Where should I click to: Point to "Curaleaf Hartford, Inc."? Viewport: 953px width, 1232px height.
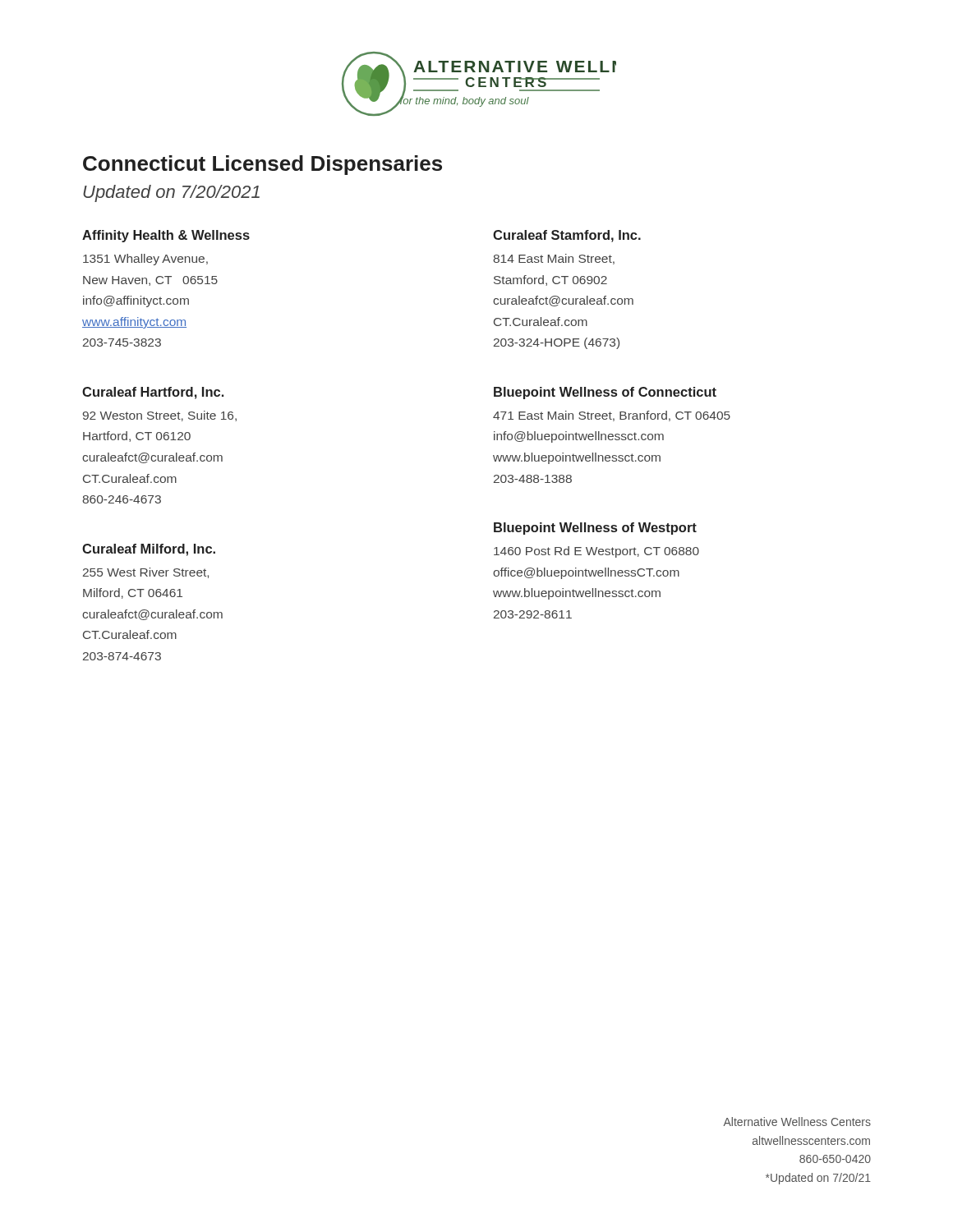(x=153, y=392)
